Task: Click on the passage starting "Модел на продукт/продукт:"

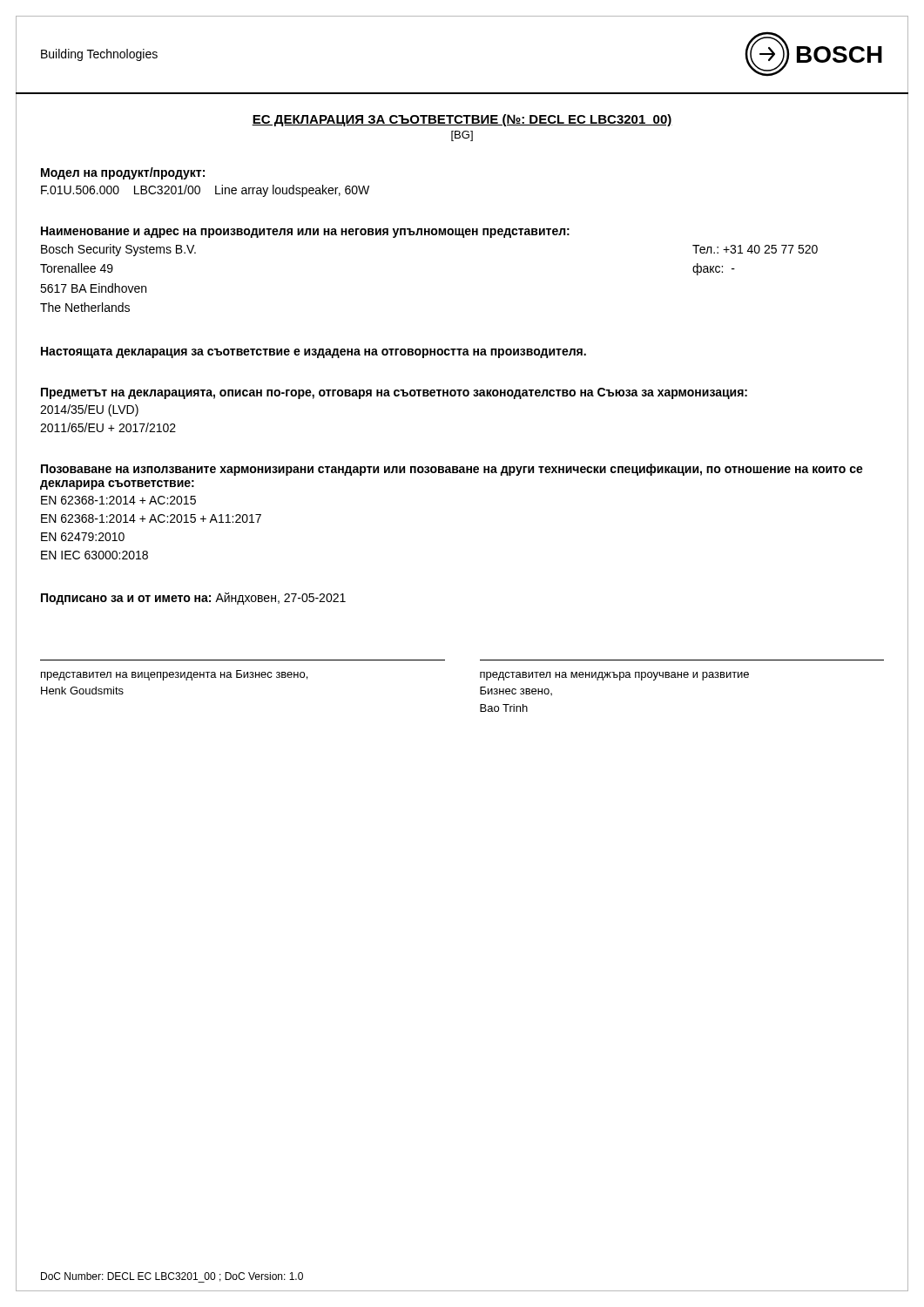Action: click(123, 173)
